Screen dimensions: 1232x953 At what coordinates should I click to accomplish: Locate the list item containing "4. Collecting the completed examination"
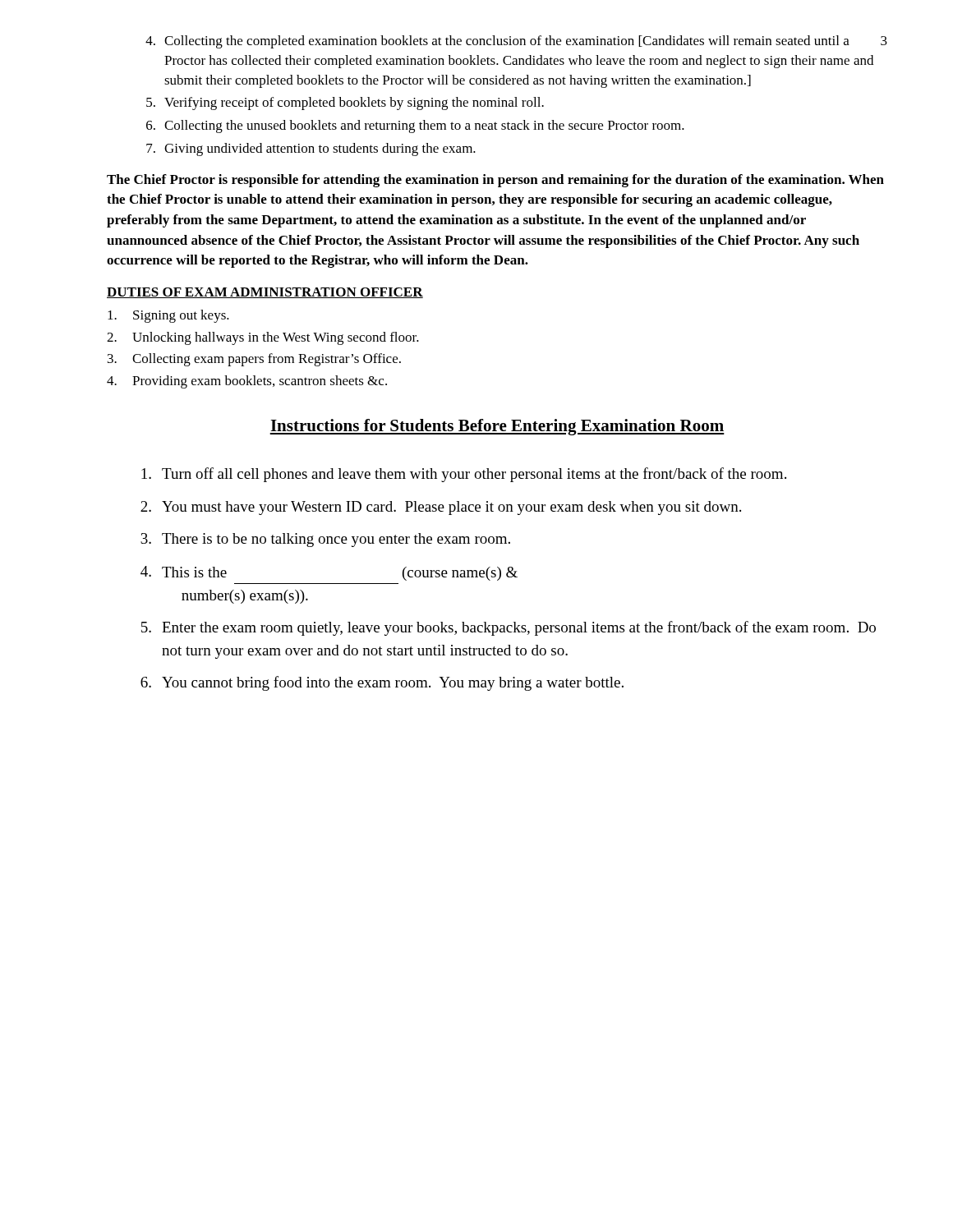coord(497,60)
